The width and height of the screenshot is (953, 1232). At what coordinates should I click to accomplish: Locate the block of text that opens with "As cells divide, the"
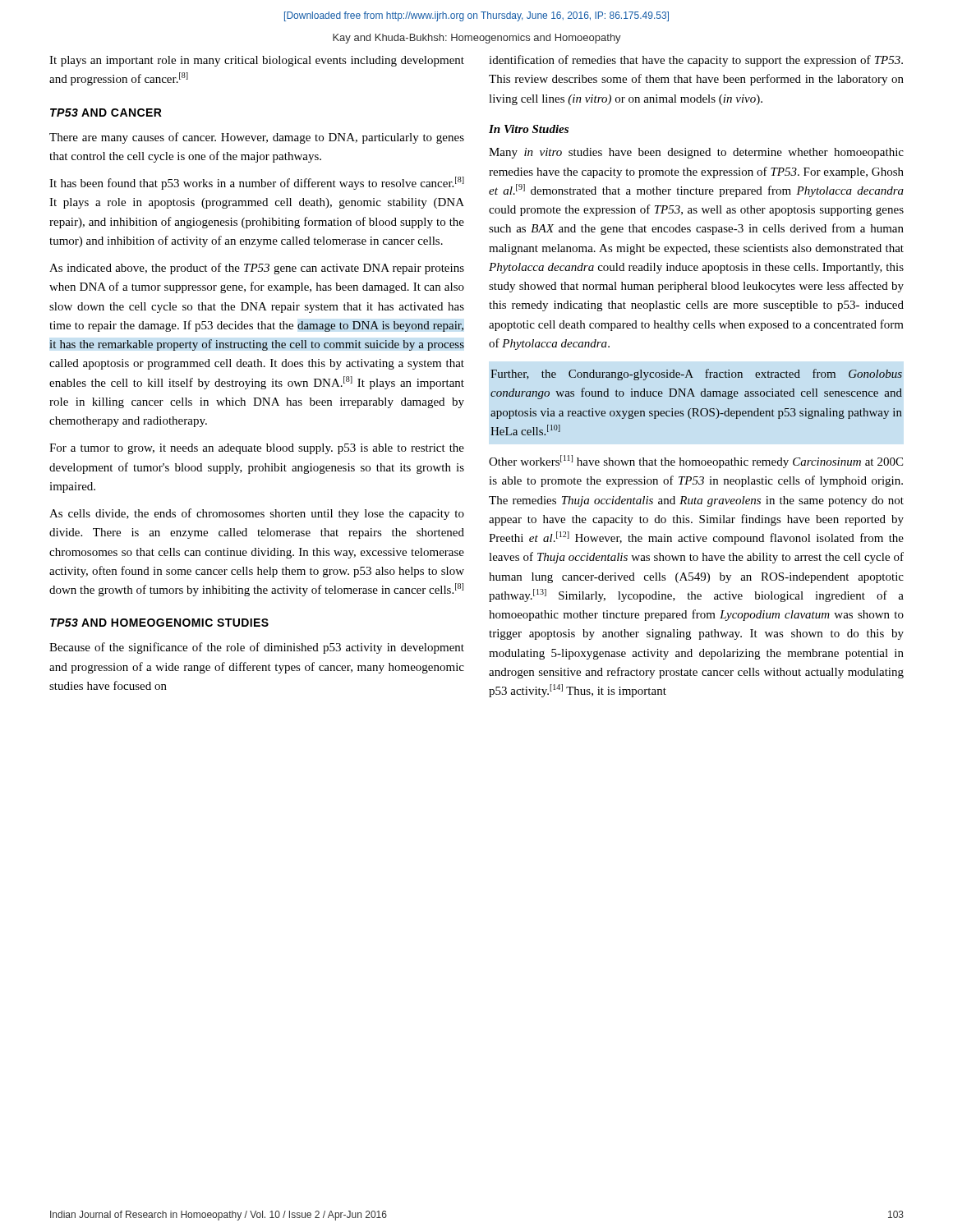[257, 552]
